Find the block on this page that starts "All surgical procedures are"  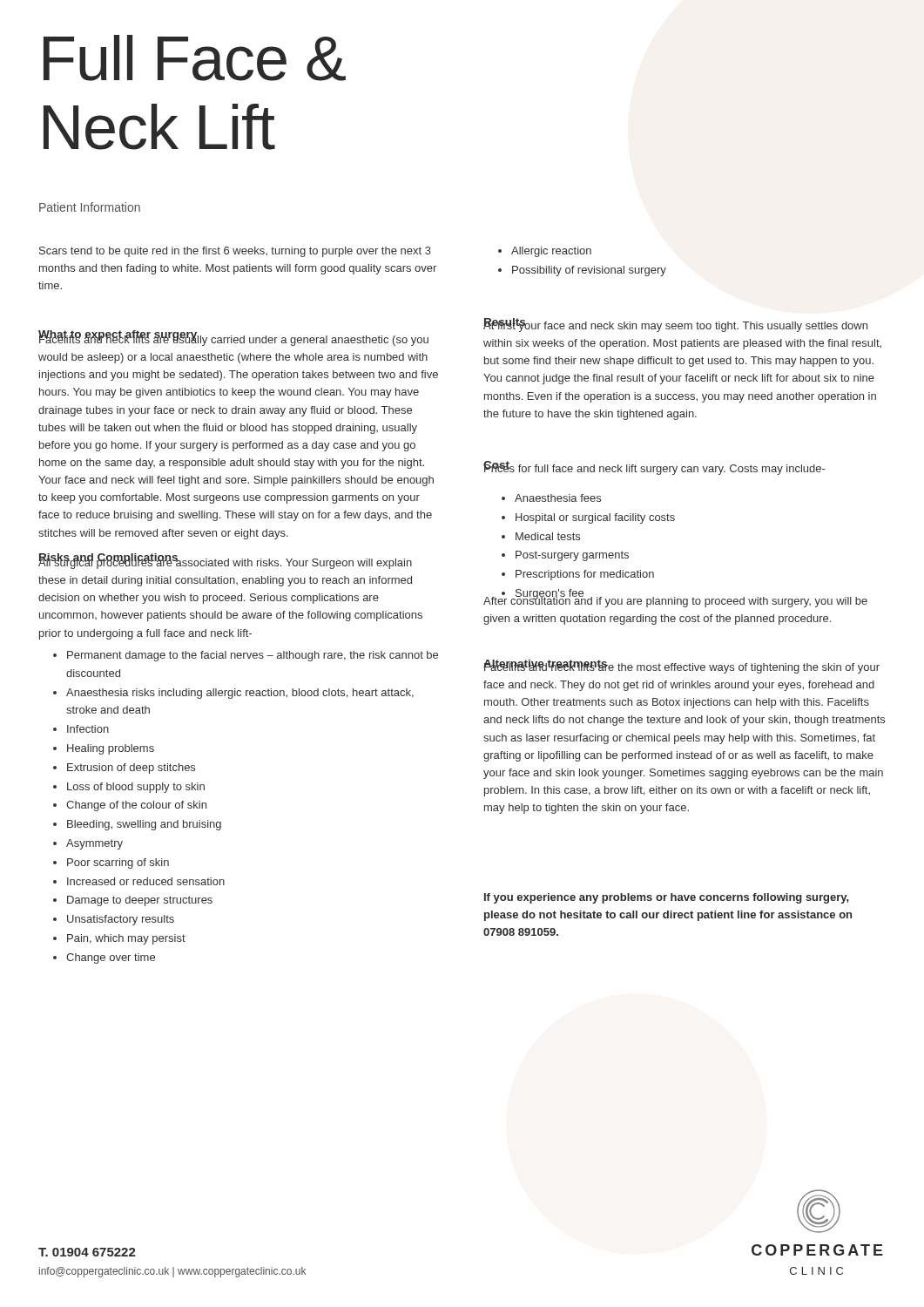[x=240, y=598]
